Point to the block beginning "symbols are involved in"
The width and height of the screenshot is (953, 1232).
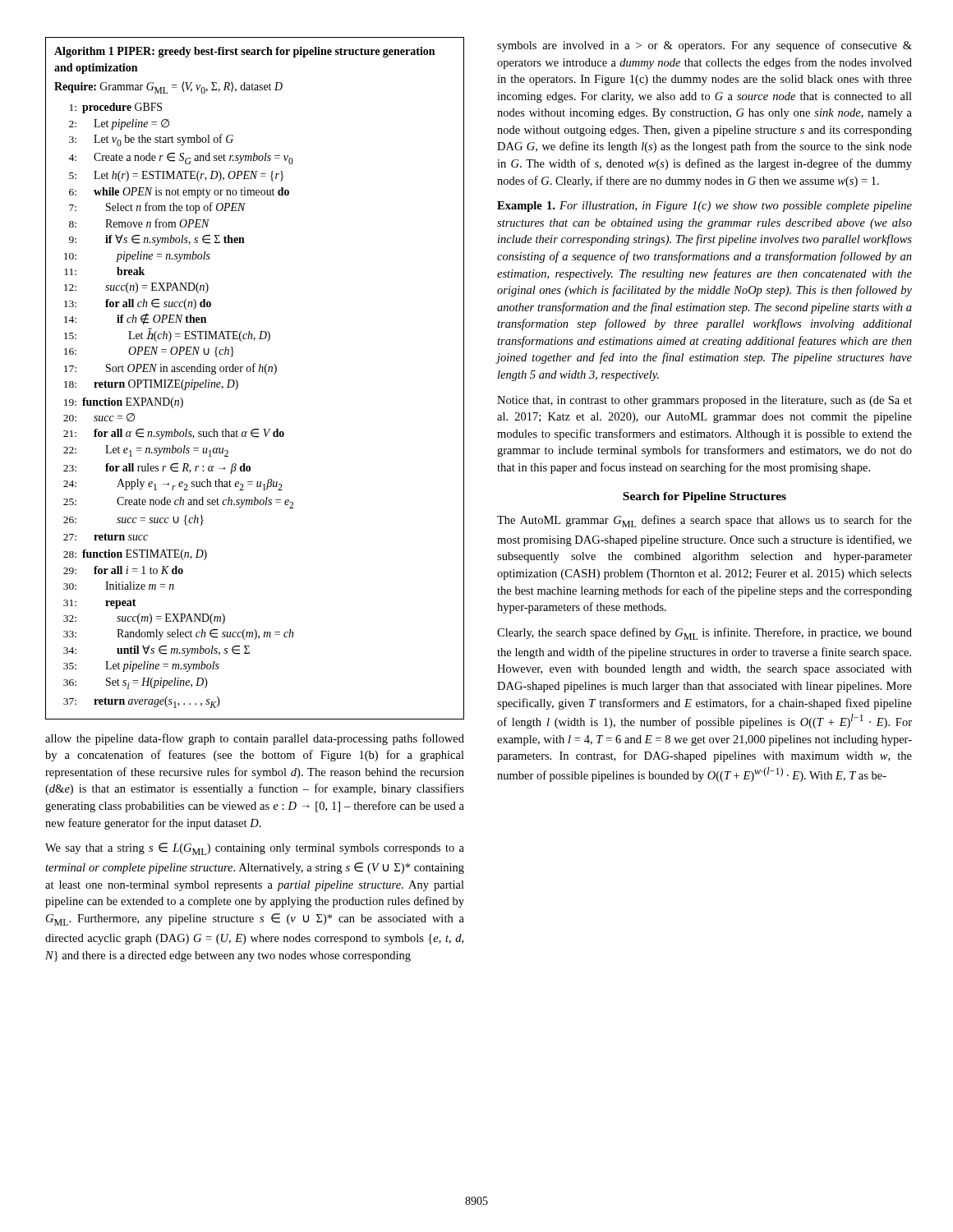click(705, 113)
